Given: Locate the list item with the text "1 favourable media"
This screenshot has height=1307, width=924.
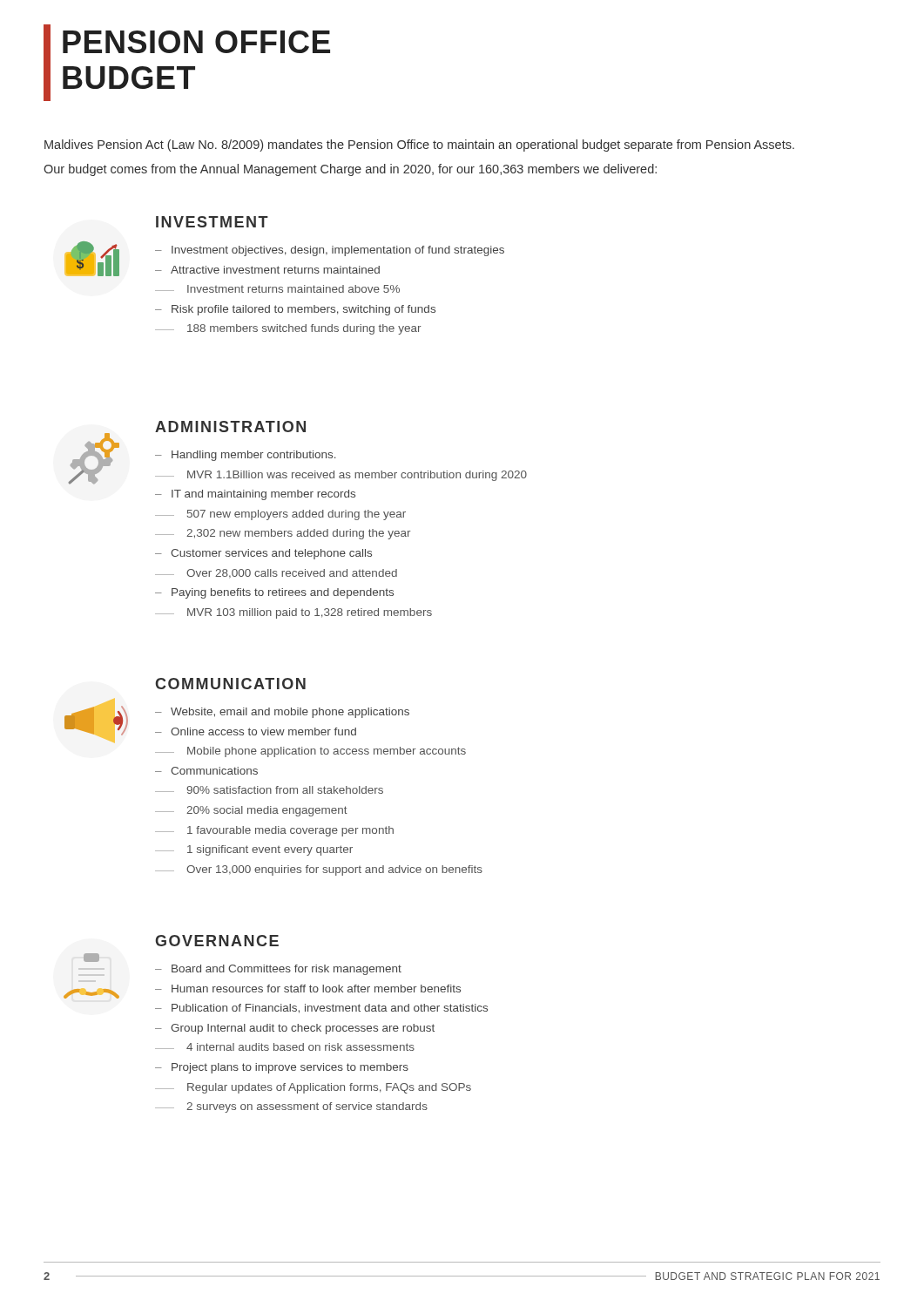Looking at the screenshot, I should coord(290,830).
